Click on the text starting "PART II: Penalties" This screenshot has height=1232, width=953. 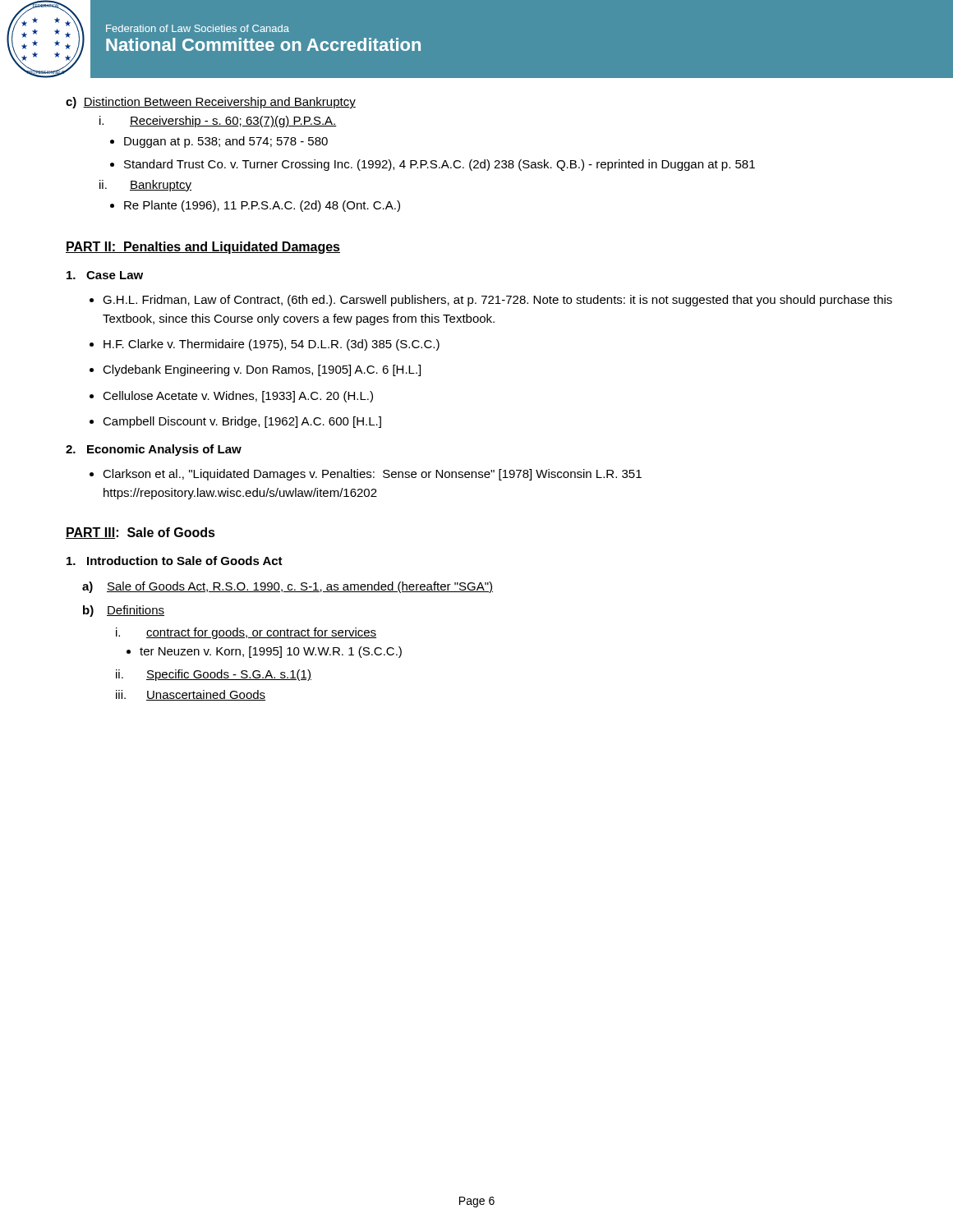[203, 246]
